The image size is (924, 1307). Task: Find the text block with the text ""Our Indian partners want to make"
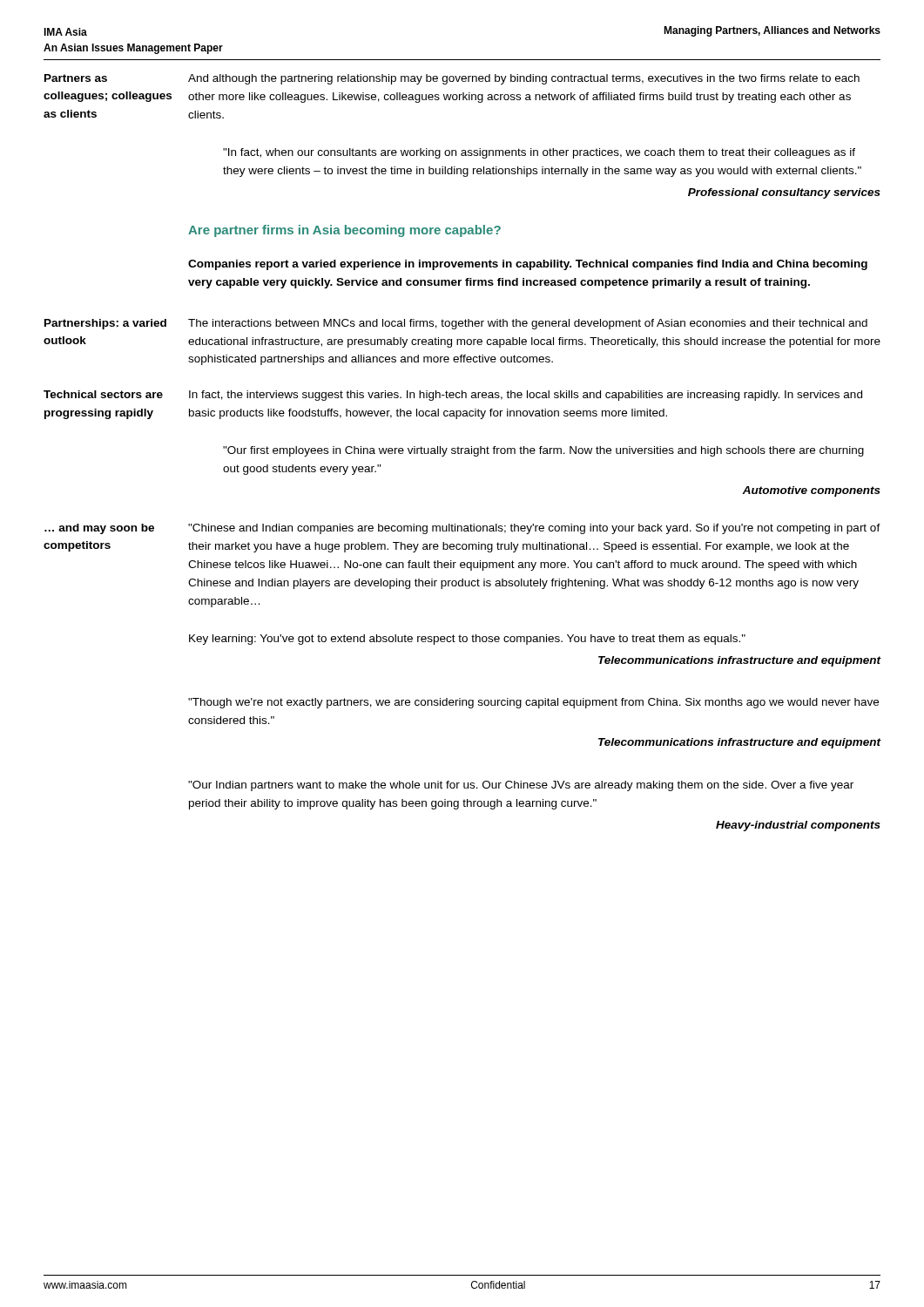(462, 806)
